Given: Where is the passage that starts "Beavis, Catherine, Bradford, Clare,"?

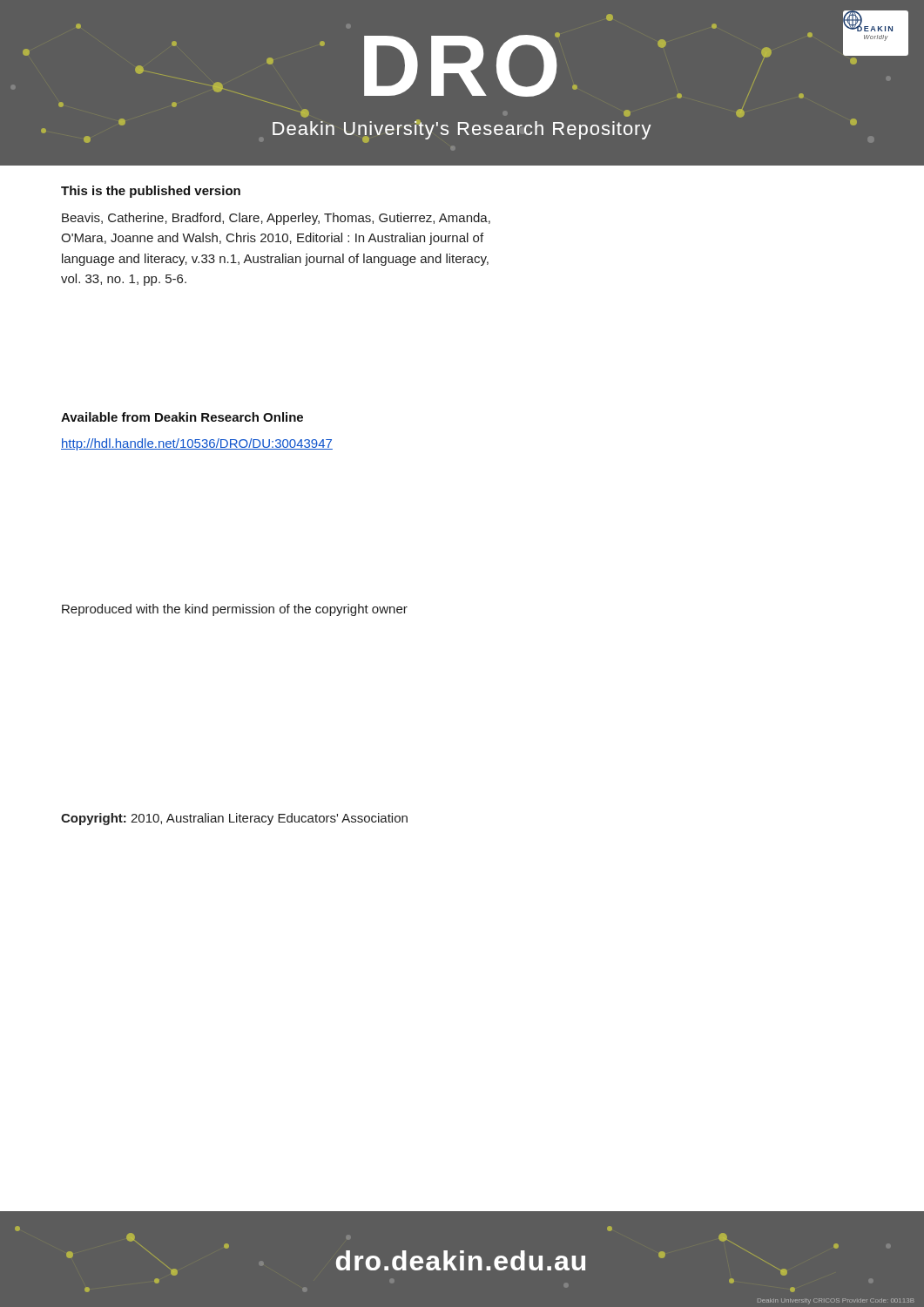Looking at the screenshot, I should point(462,248).
